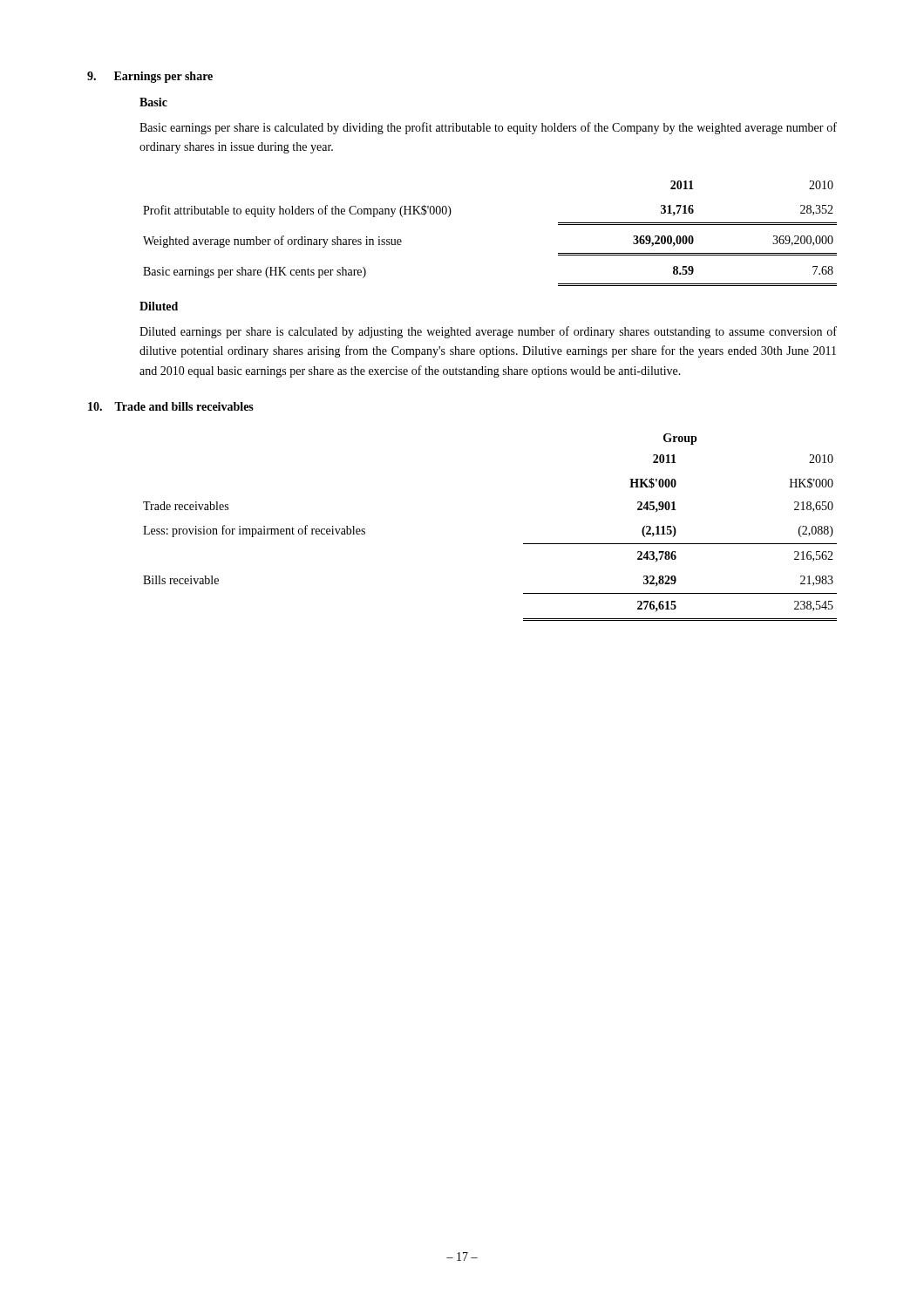Screen dimensions: 1308x924
Task: Select the table that reads "Profit attributable to equity"
Action: pyautogui.click(x=488, y=230)
